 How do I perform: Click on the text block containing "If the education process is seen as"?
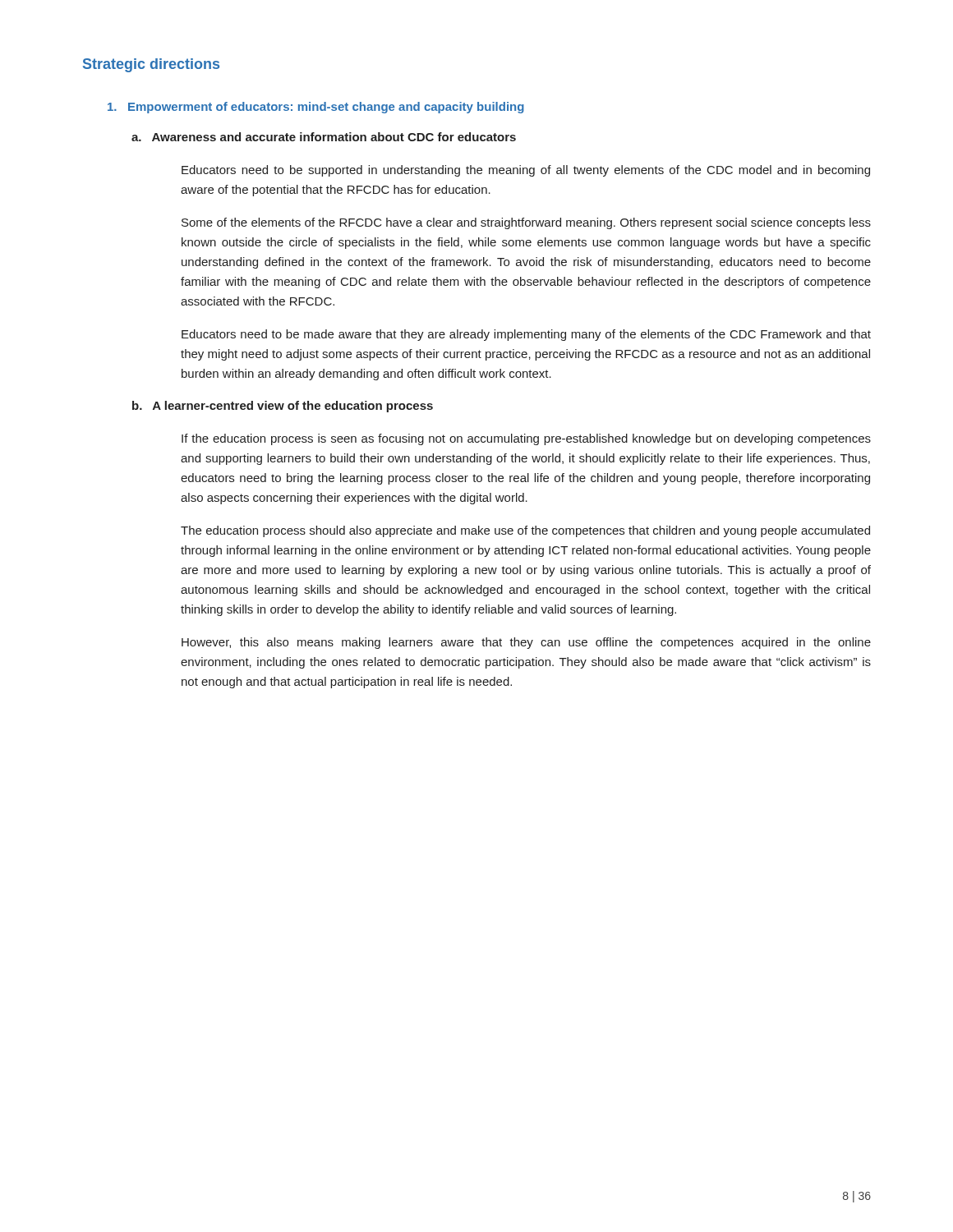click(526, 468)
